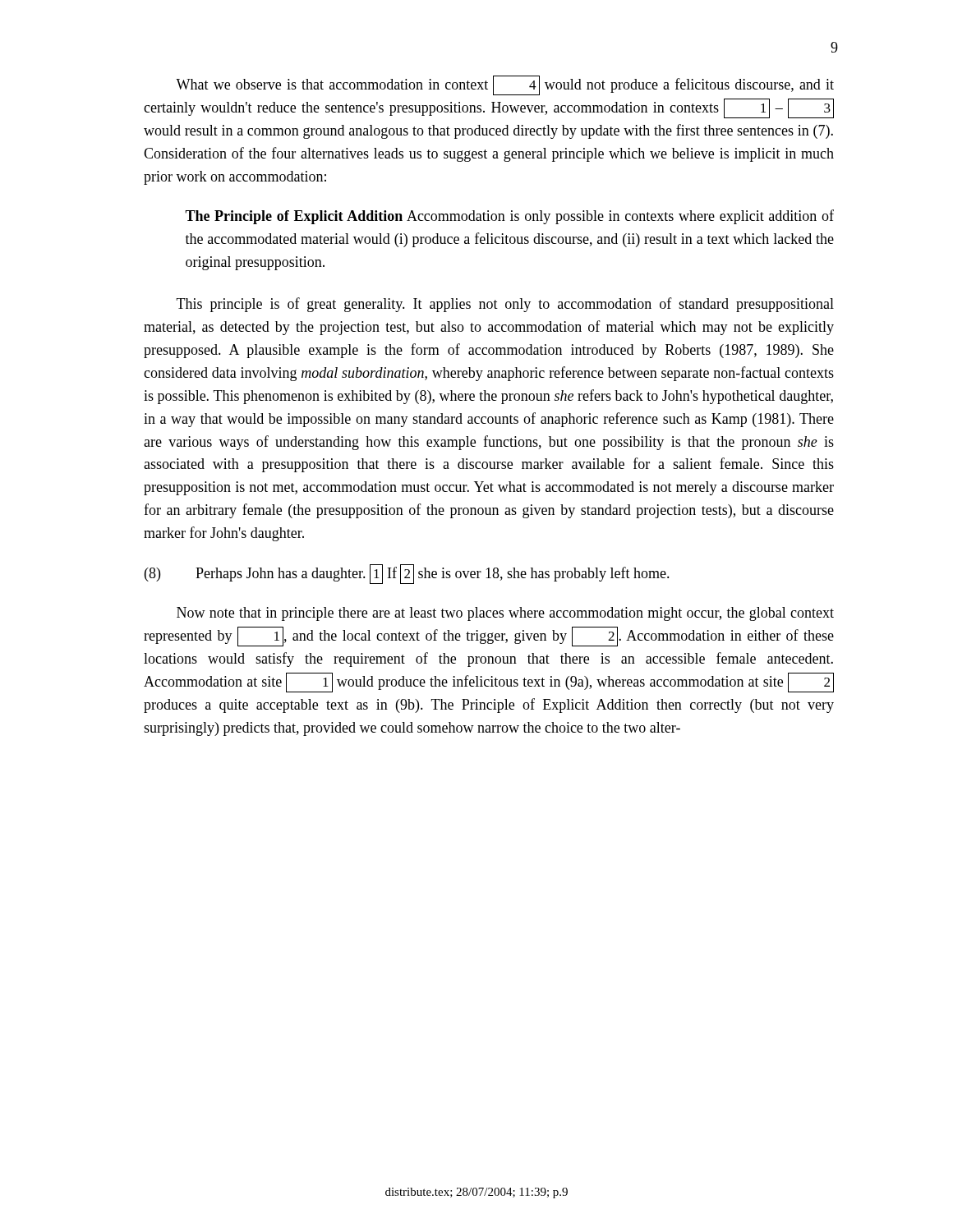
Task: Click on the text block containing "This principle is of"
Action: point(489,419)
